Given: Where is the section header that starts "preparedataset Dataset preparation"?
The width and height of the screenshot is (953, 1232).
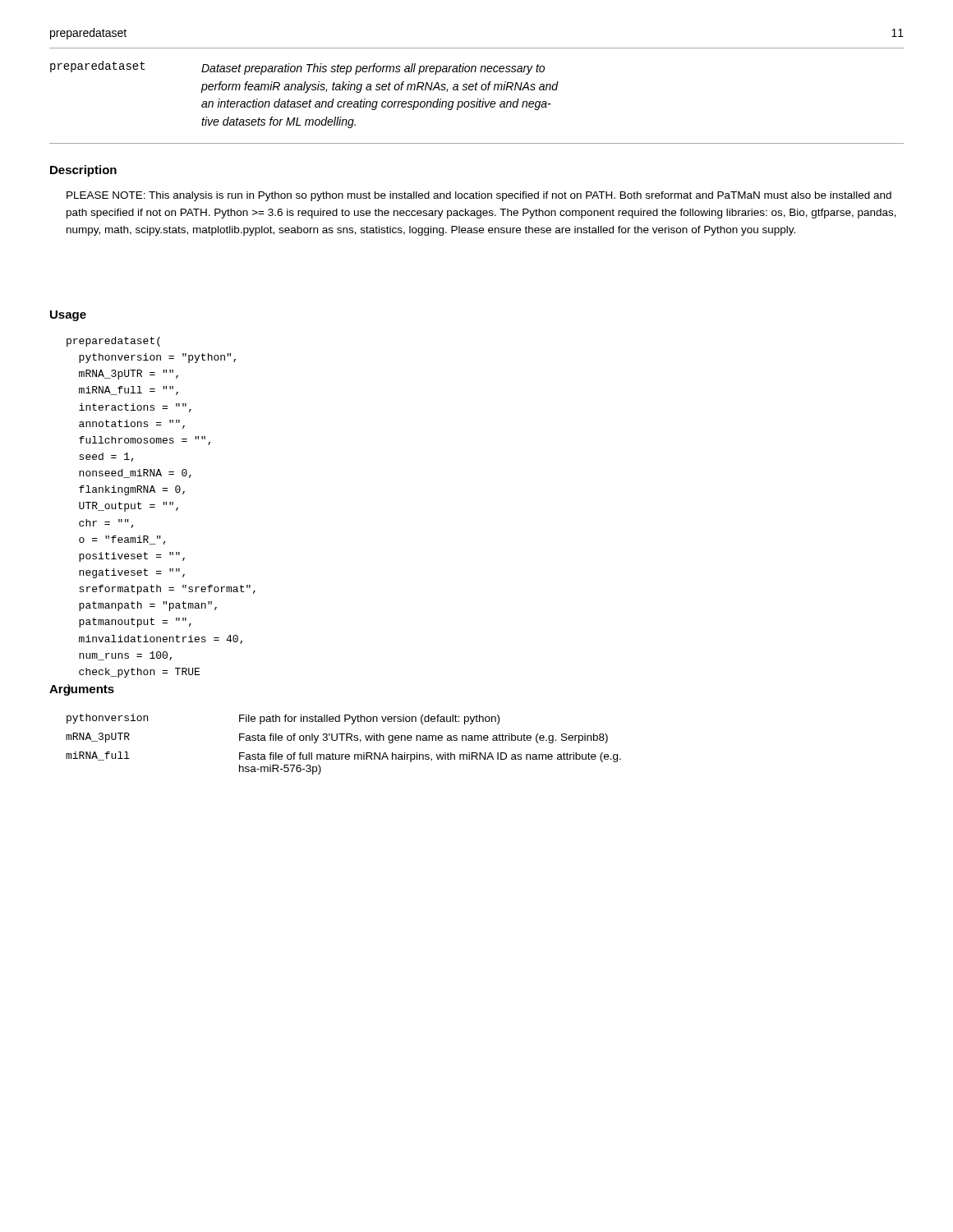Looking at the screenshot, I should click(x=476, y=96).
